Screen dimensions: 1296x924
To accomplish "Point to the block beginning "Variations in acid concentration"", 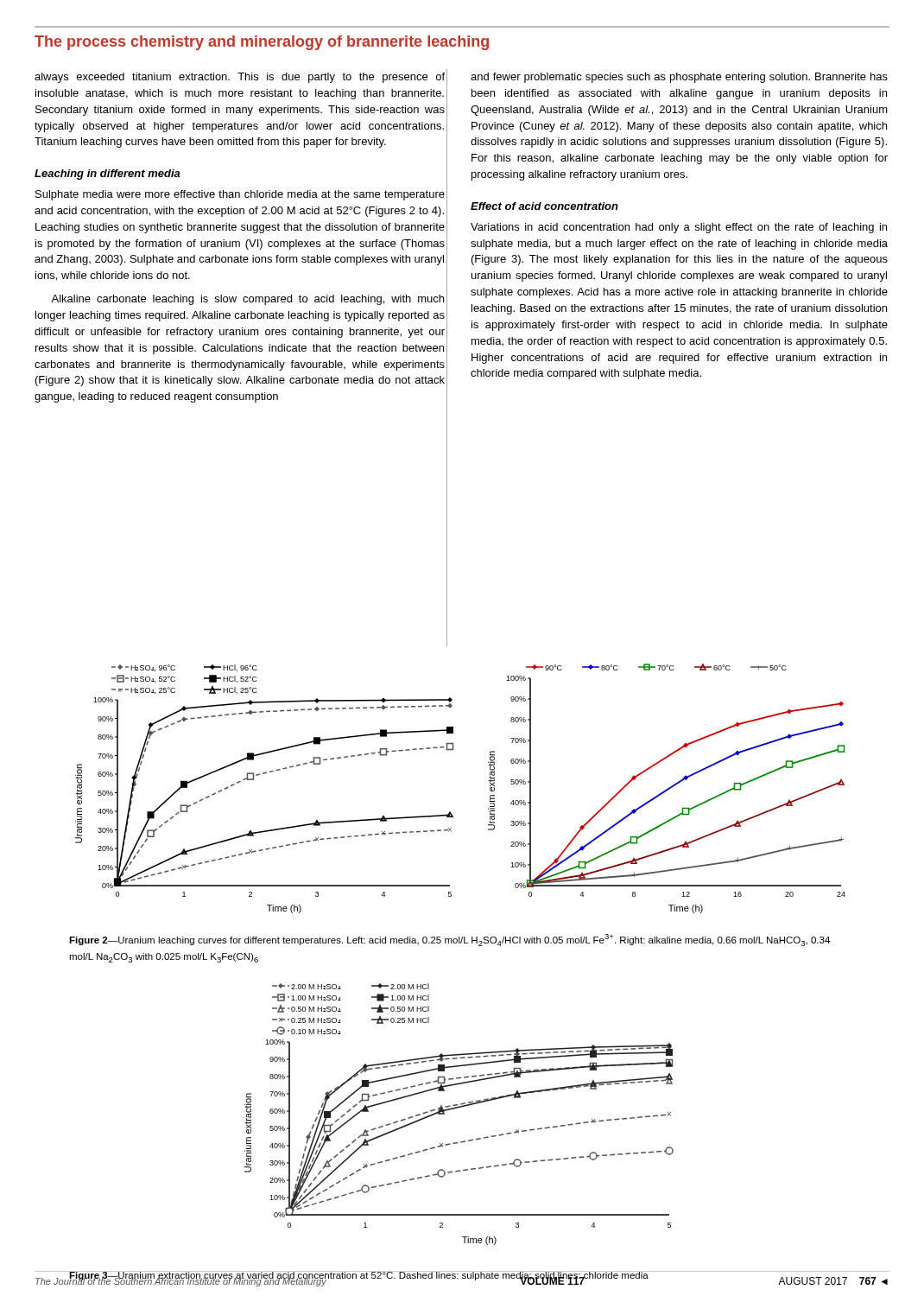I will click(679, 301).
